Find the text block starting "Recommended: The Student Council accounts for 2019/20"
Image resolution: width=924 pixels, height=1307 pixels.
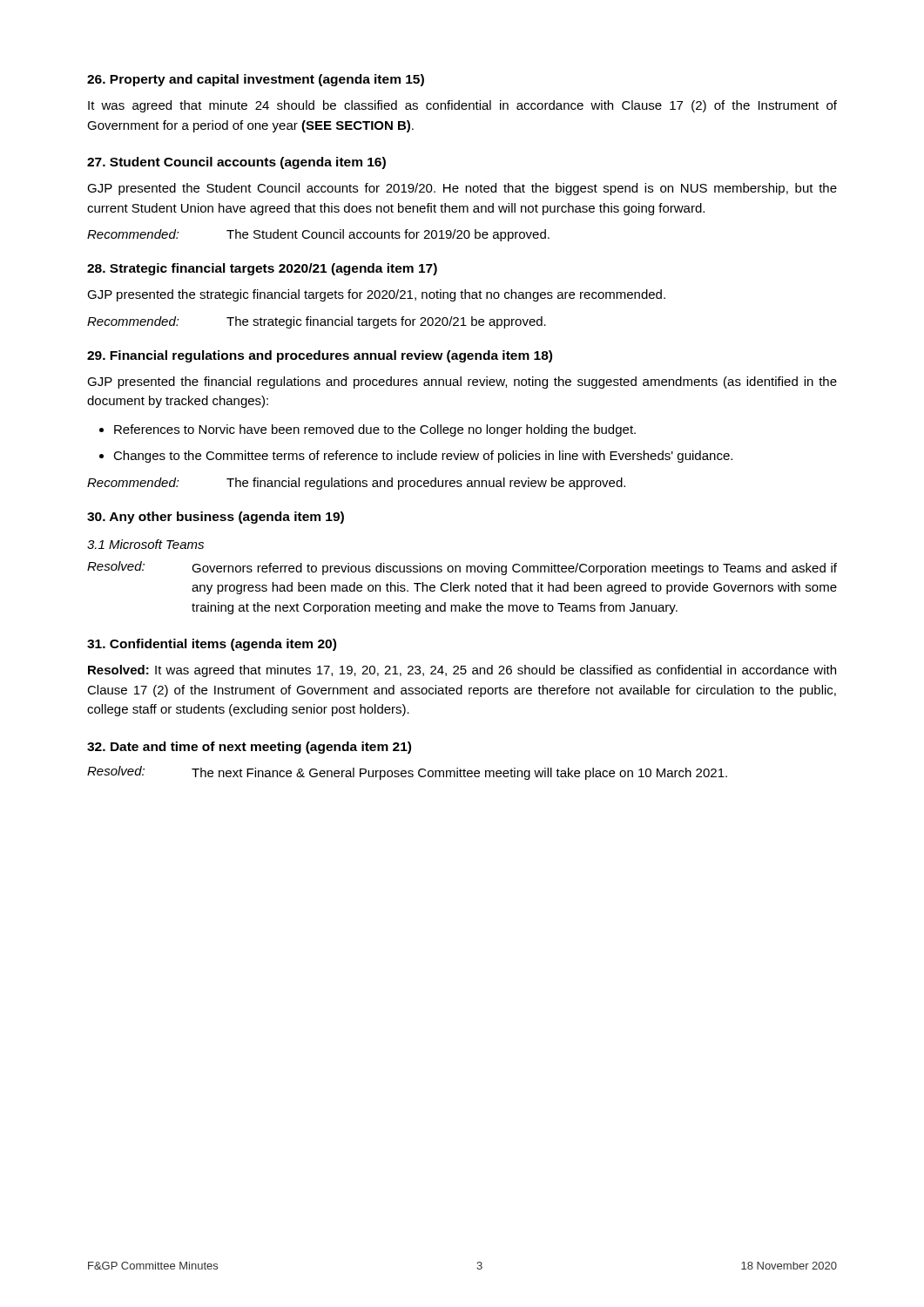(462, 234)
